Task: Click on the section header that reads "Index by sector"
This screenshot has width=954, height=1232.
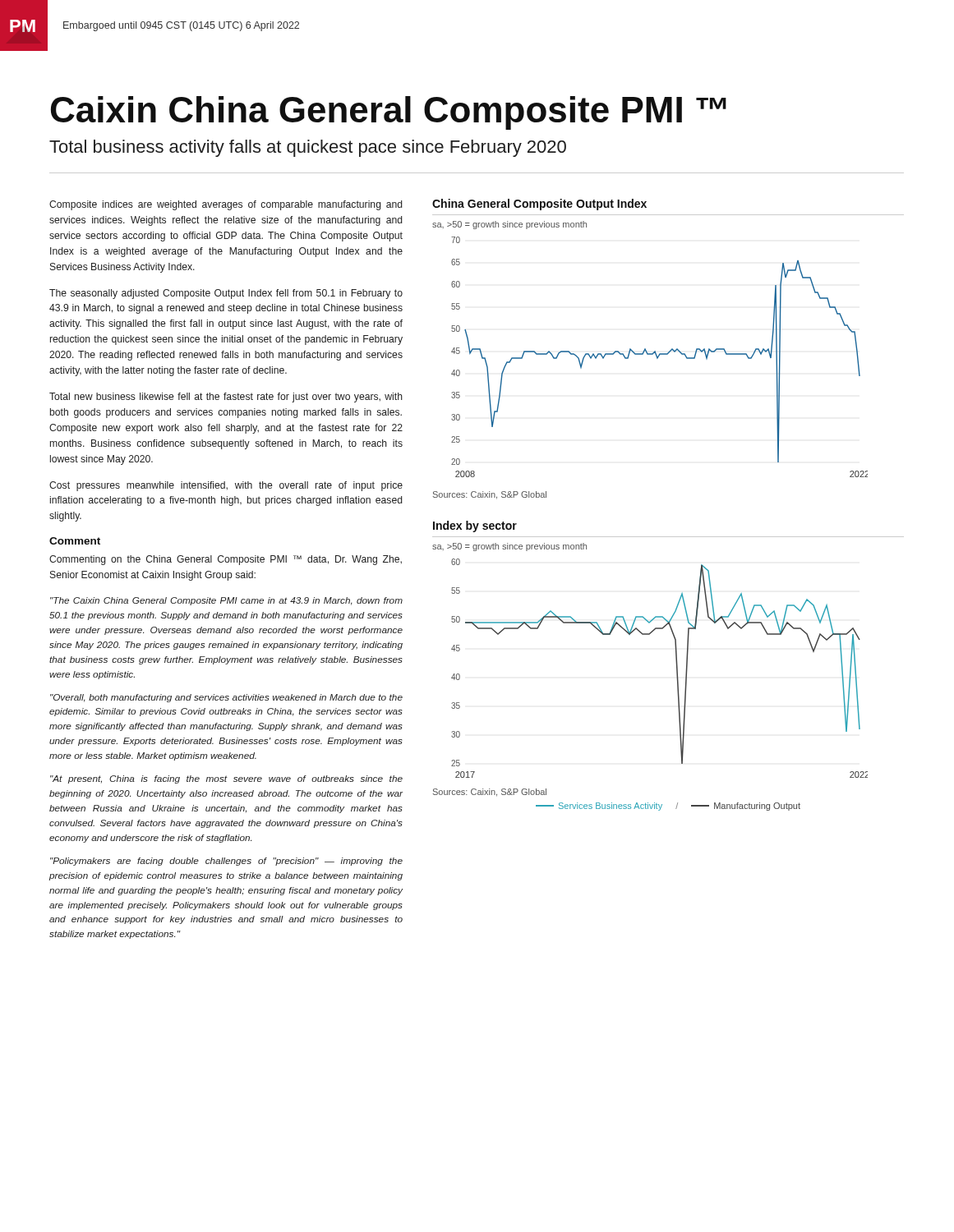Action: pos(474,526)
